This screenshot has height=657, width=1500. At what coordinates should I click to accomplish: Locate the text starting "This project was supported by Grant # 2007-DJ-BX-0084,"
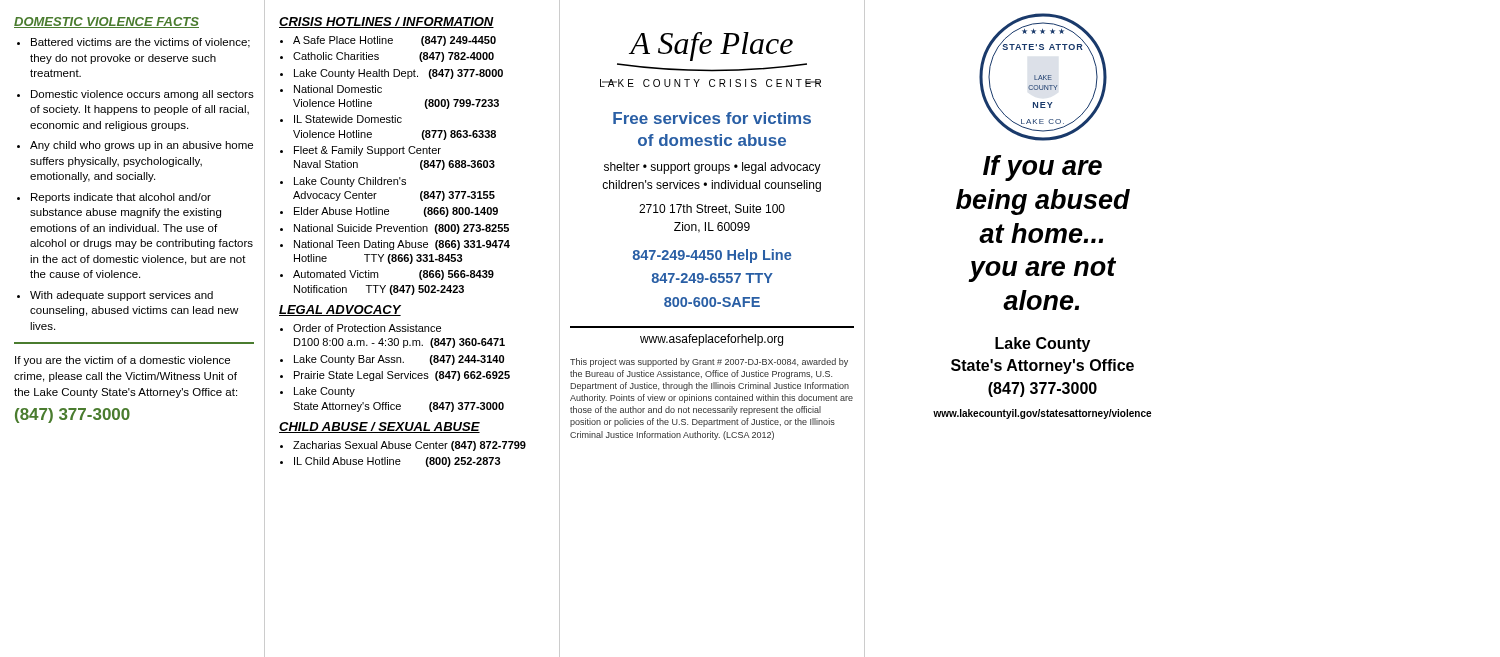[x=712, y=398]
